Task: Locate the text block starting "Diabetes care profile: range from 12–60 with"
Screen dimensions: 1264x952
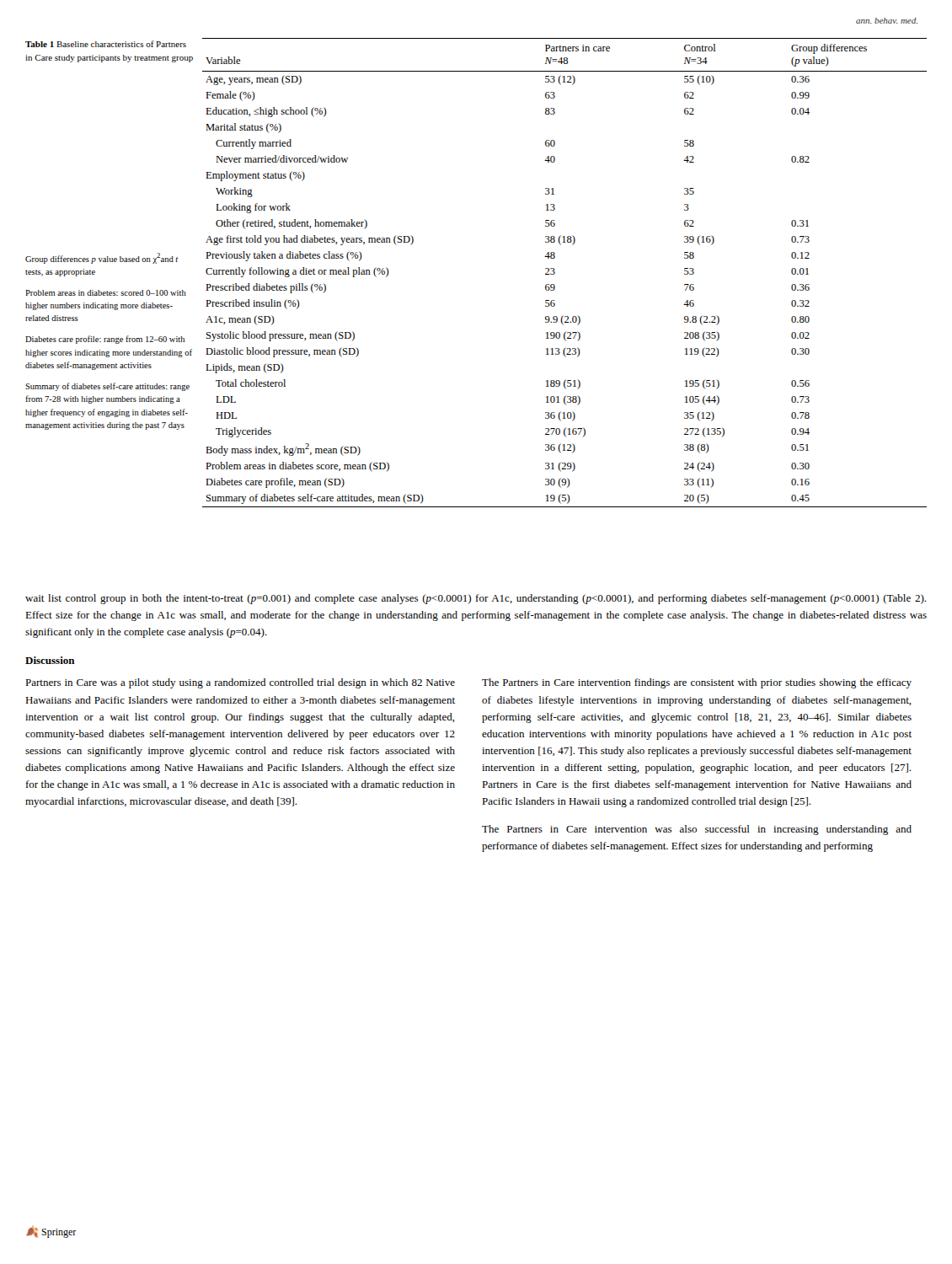Action: click(109, 352)
